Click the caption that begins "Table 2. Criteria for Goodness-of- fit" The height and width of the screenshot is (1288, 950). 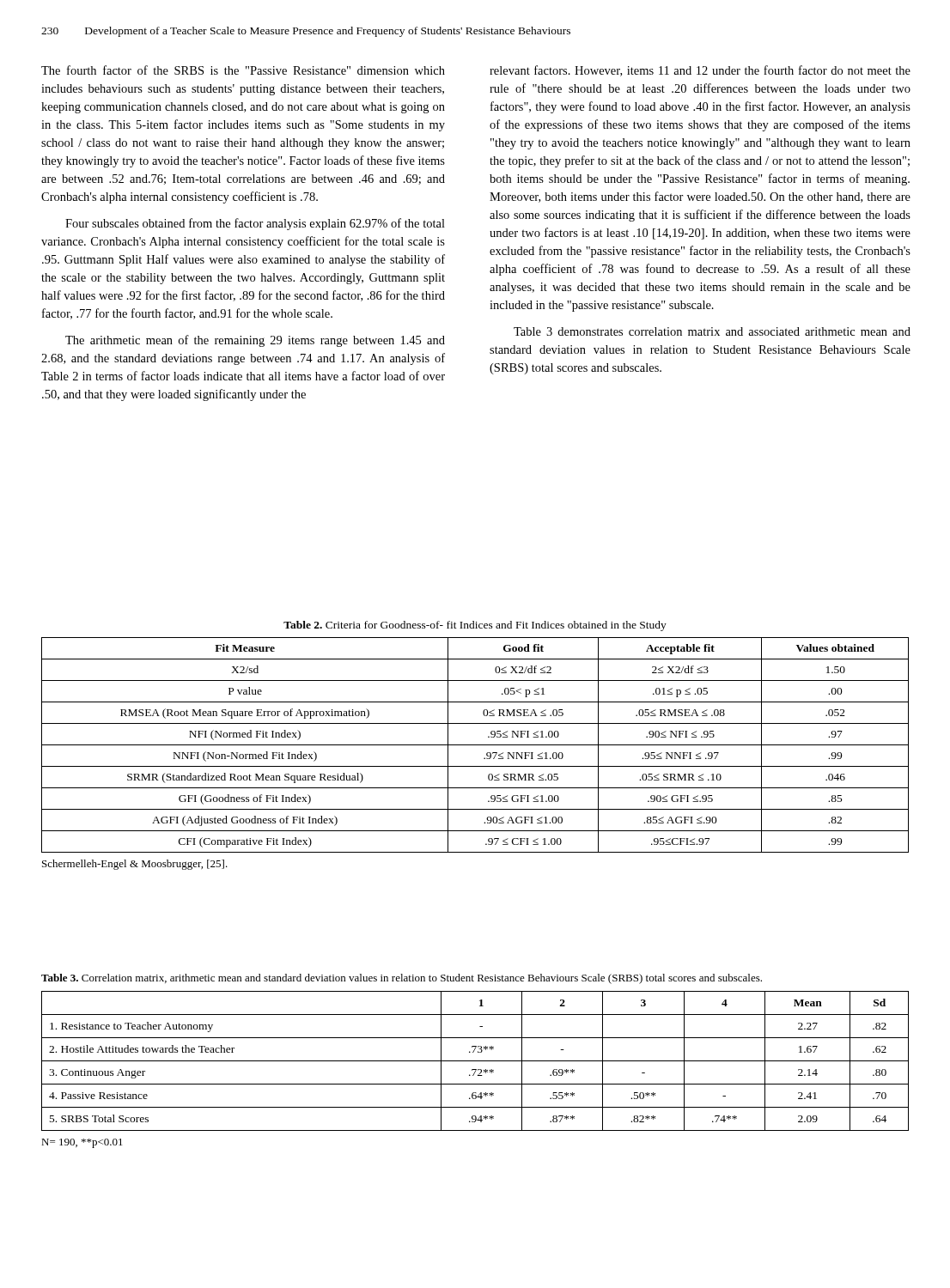tap(475, 625)
